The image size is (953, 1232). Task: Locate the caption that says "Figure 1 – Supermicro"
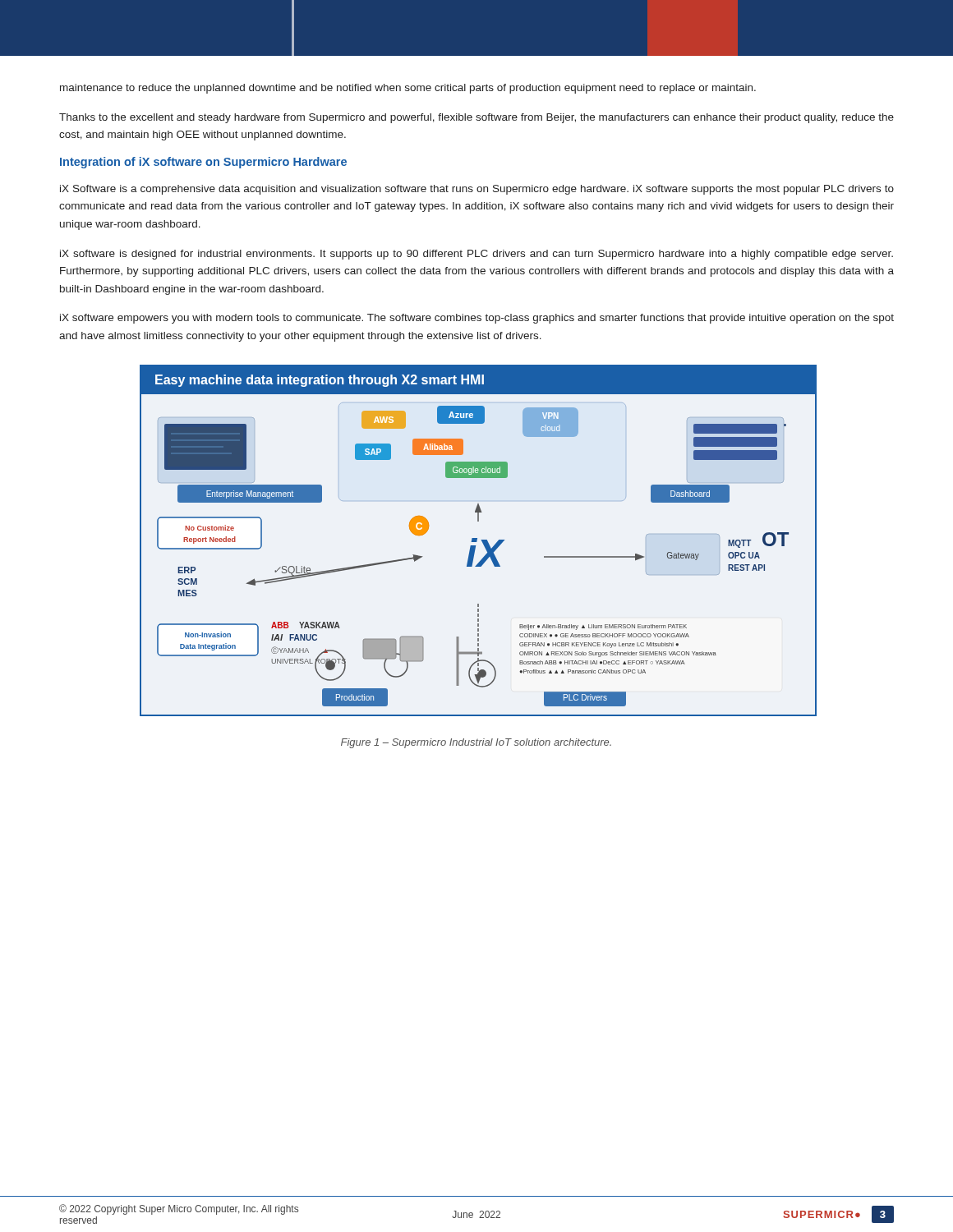tap(476, 742)
